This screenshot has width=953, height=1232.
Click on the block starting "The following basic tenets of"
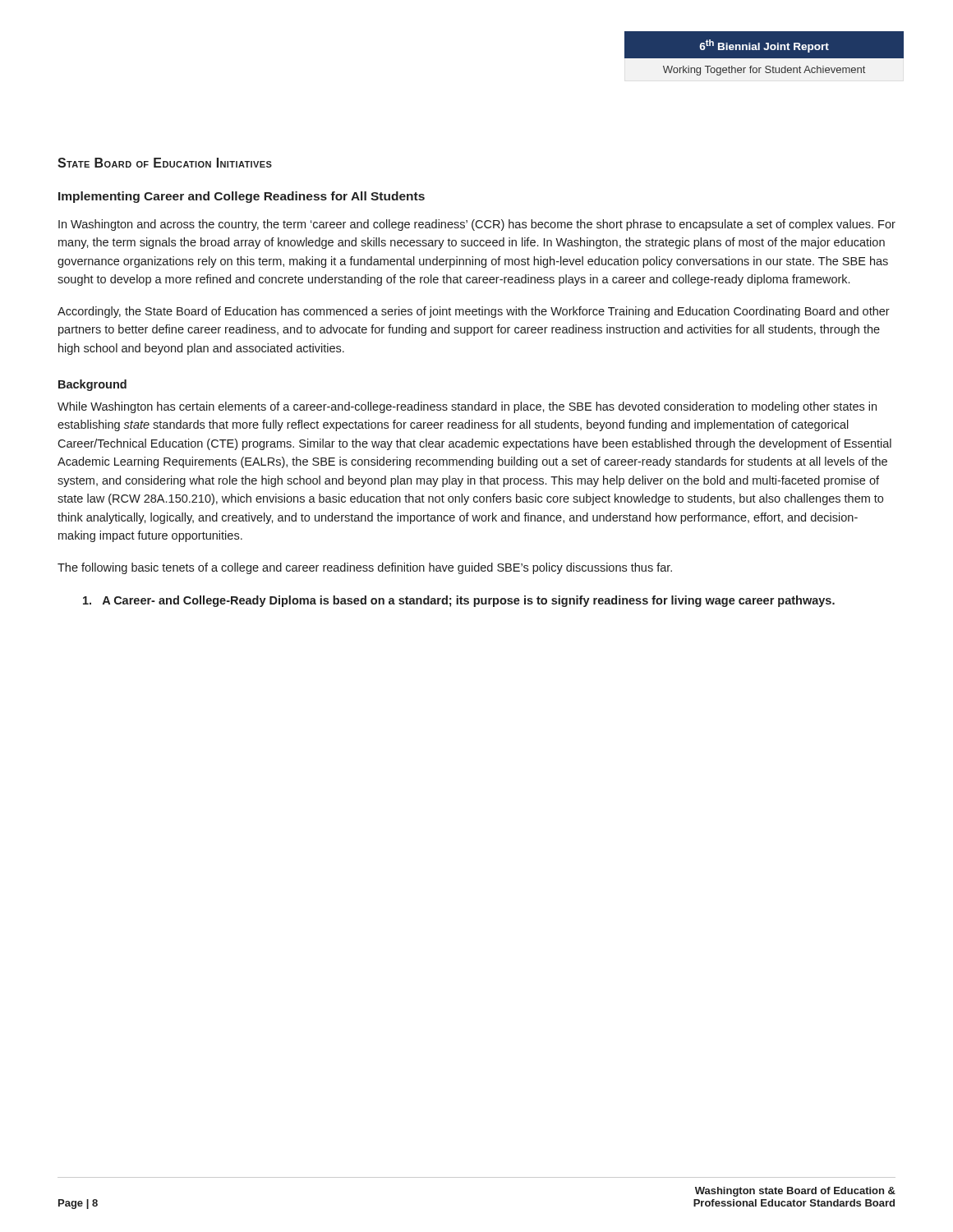(x=365, y=567)
